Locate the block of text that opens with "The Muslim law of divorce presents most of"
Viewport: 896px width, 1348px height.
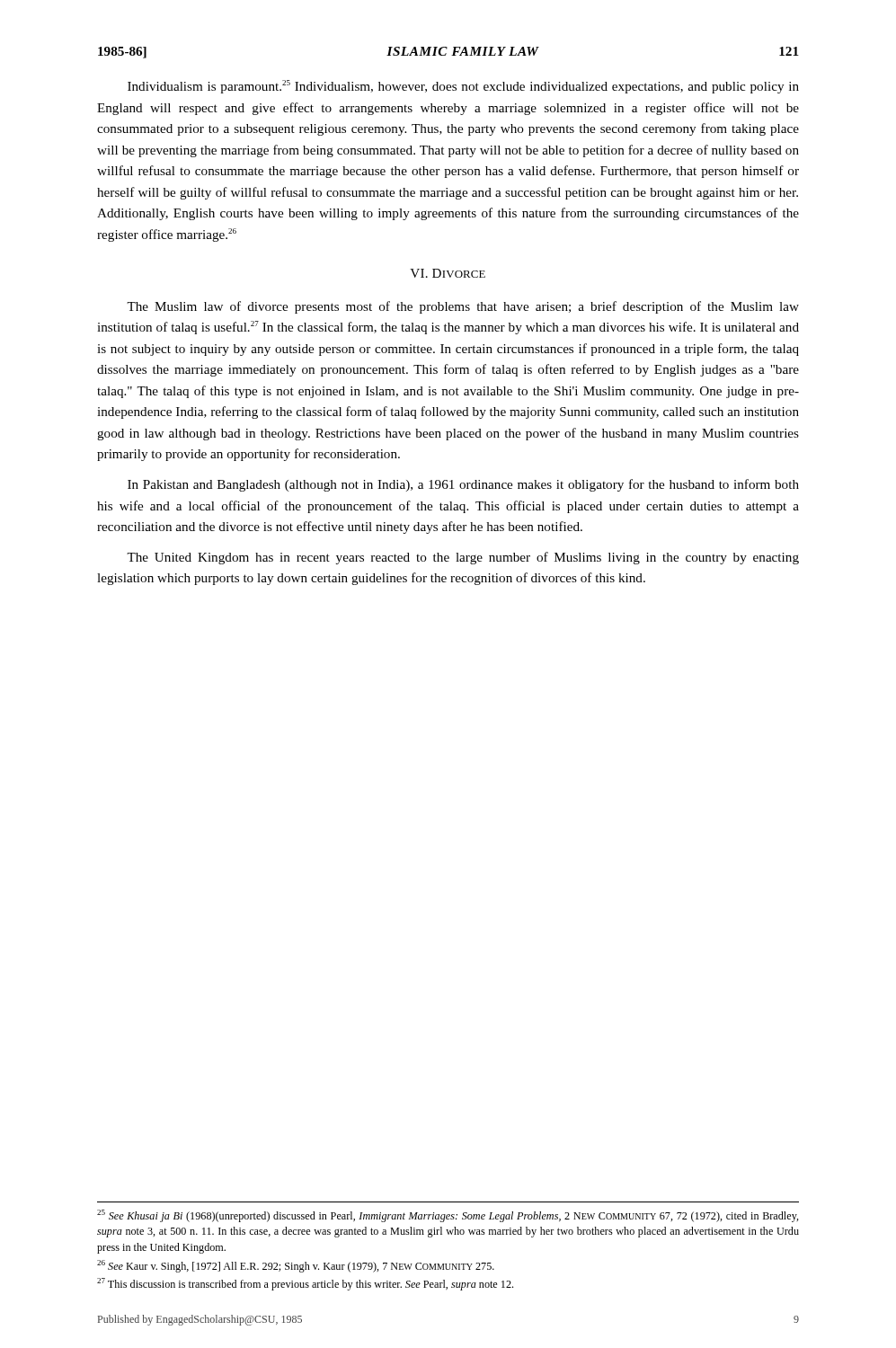click(448, 442)
